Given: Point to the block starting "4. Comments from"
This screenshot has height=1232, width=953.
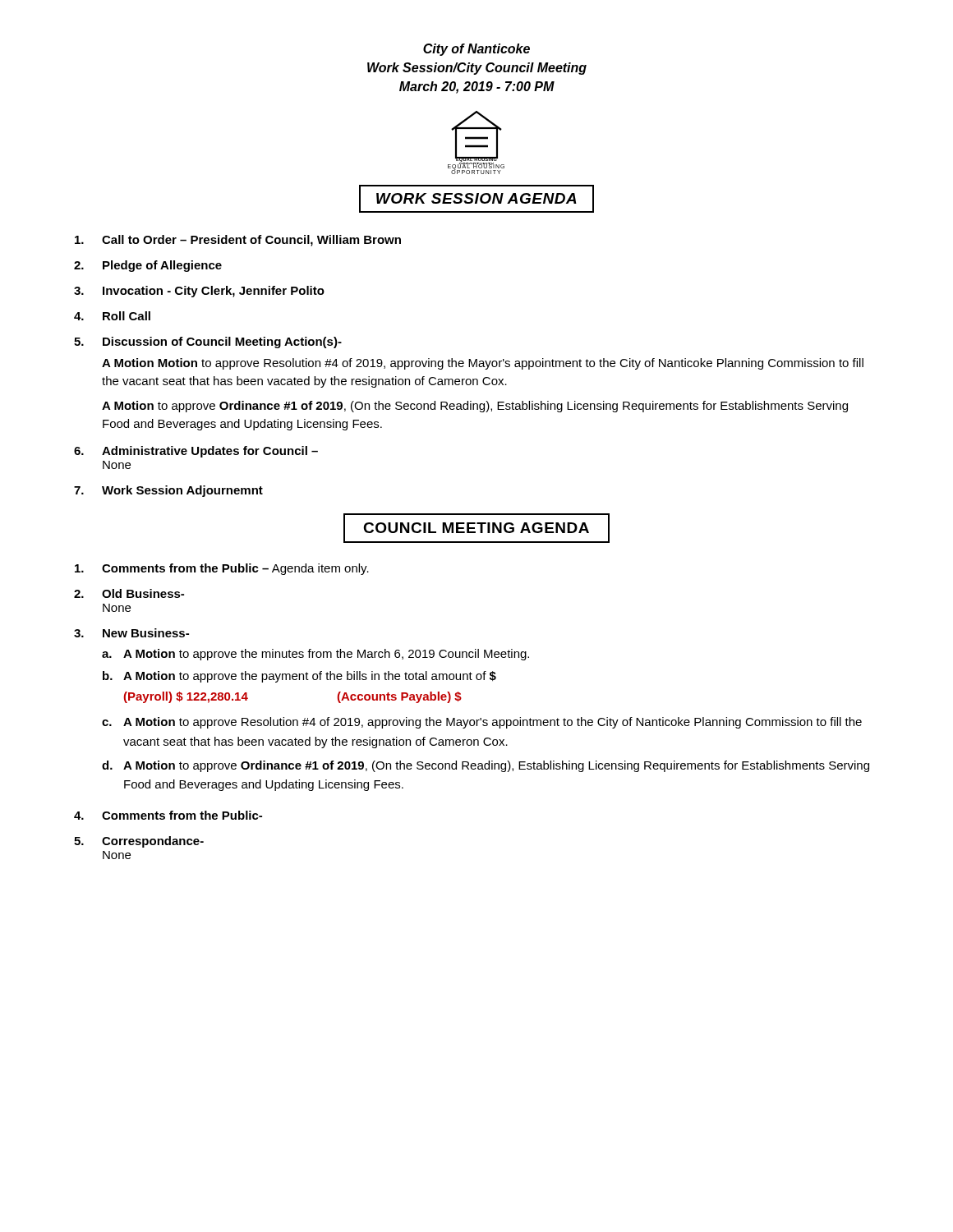Looking at the screenshot, I should click(168, 815).
